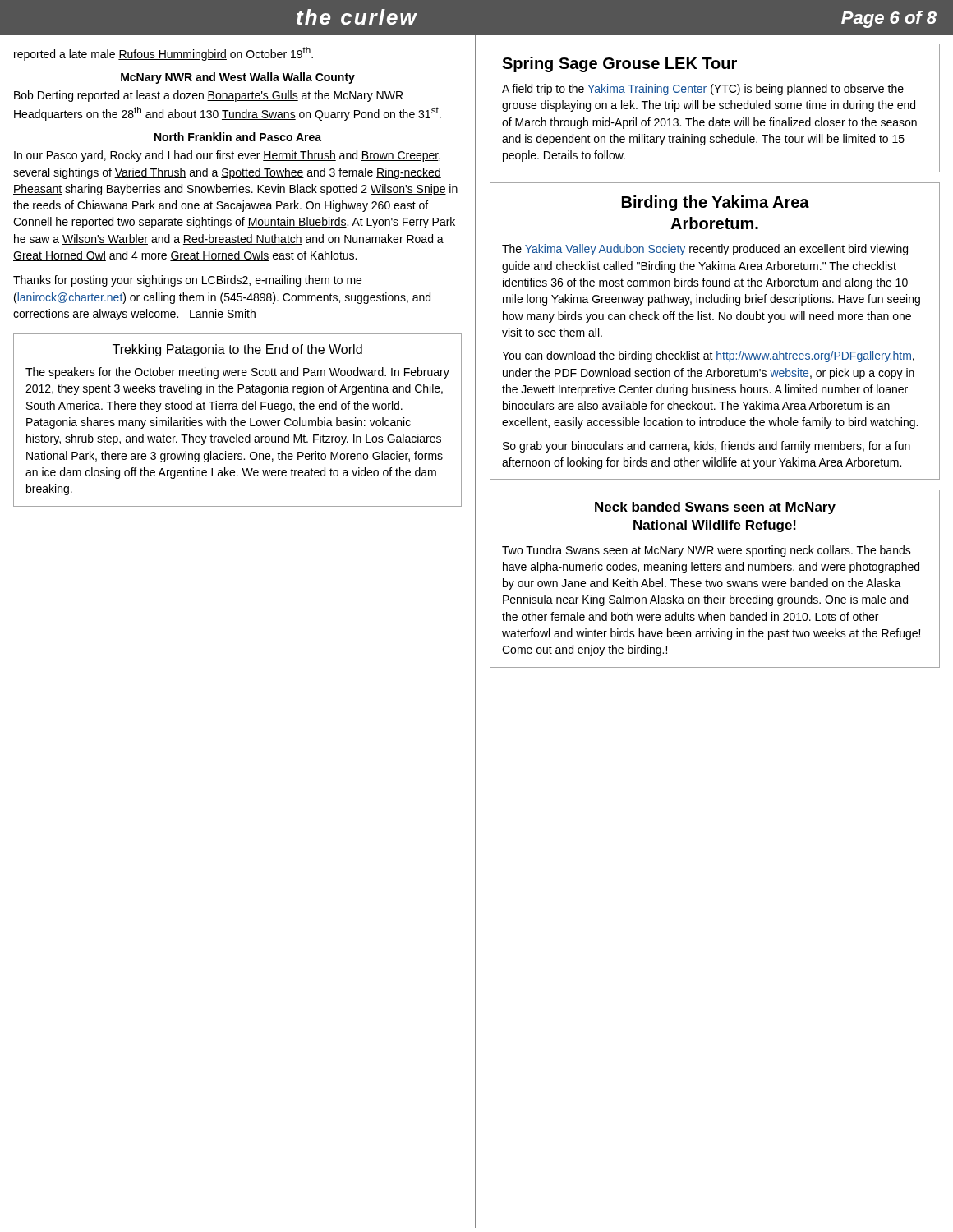Image resolution: width=953 pixels, height=1232 pixels.
Task: Click on the text block that says "The Yakima Valley Audubon Society recently"
Action: pyautogui.click(x=711, y=291)
